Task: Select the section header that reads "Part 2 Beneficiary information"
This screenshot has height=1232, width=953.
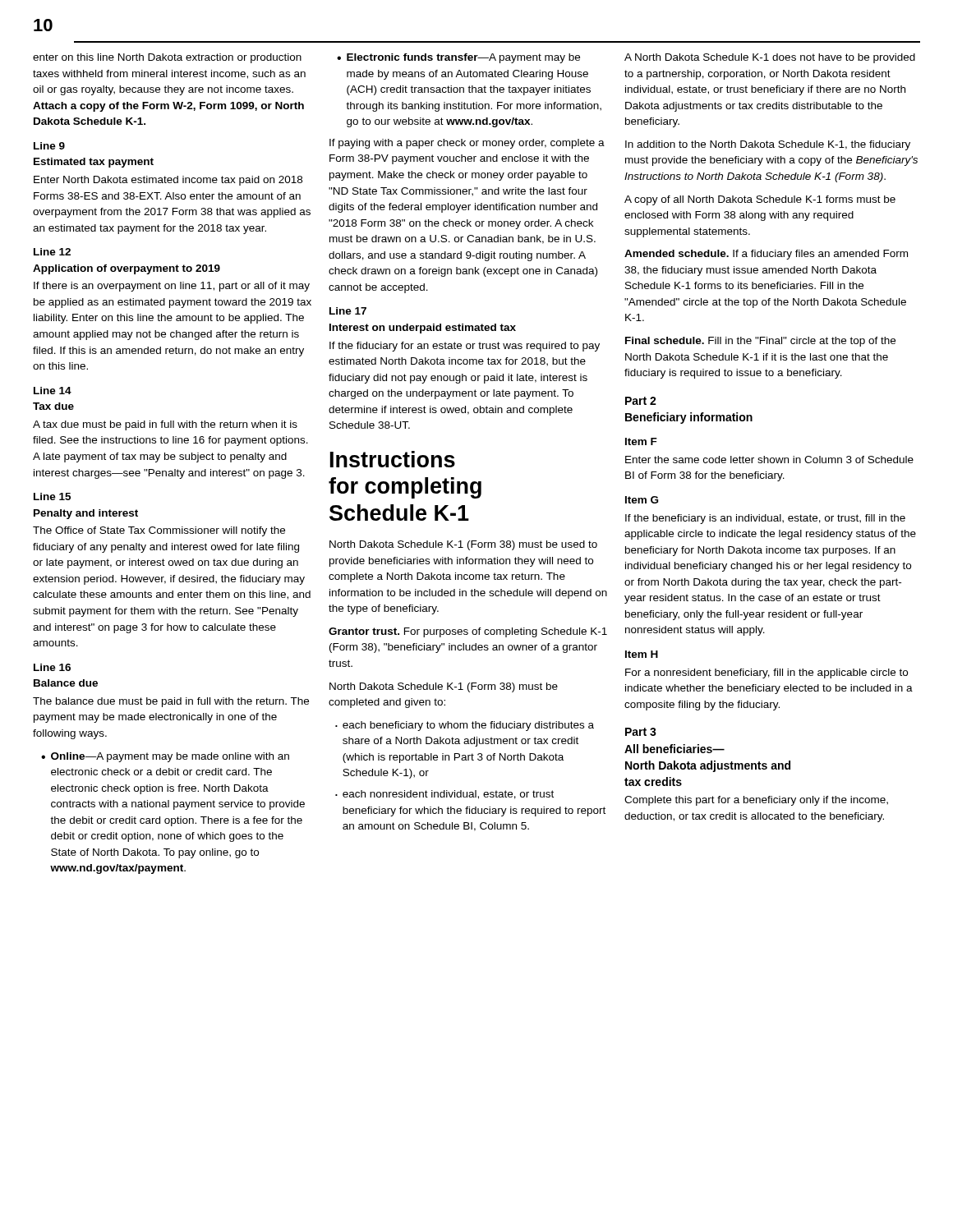Action: [x=641, y=401]
